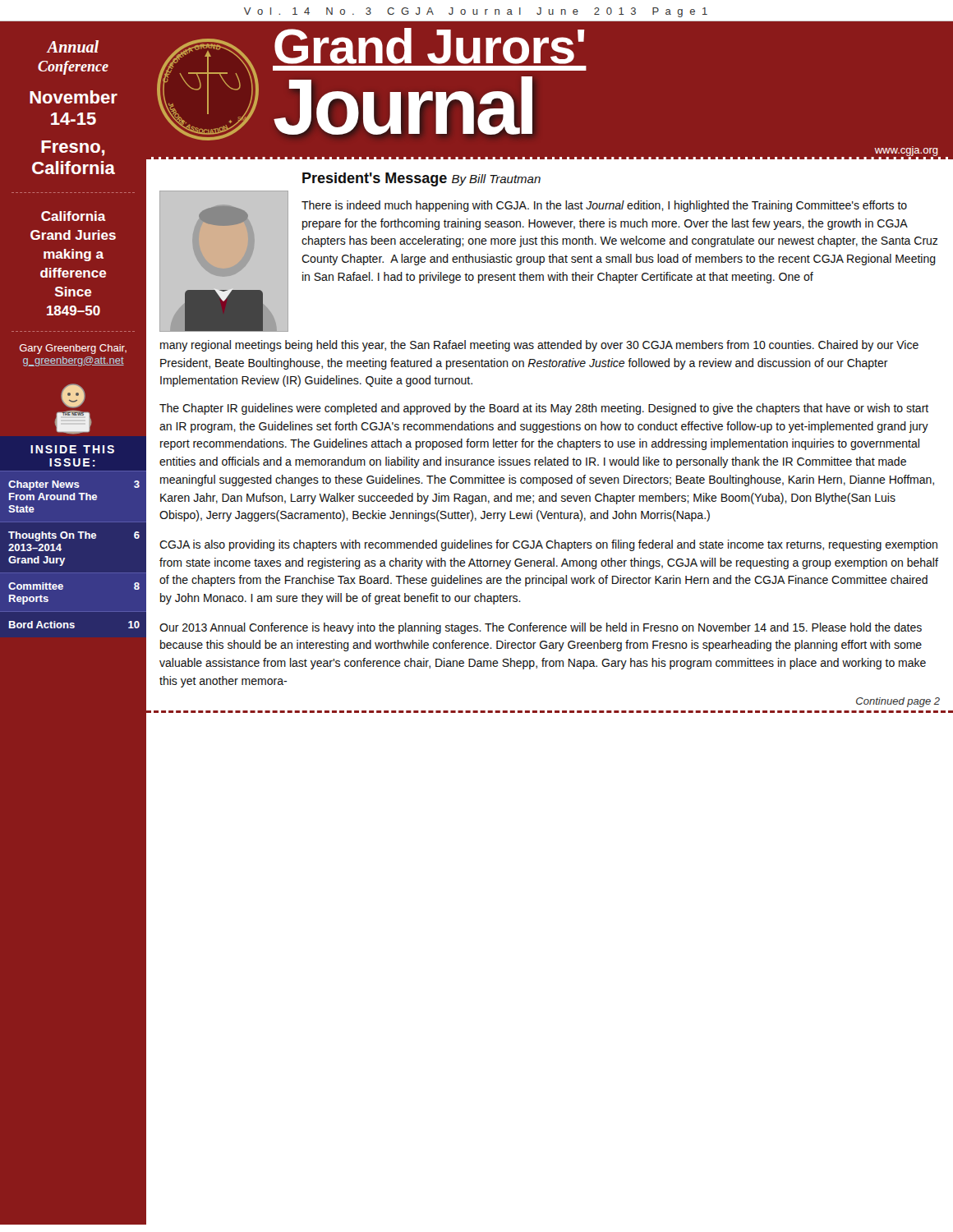Image resolution: width=953 pixels, height=1232 pixels.
Task: Locate the logo
Action: (x=208, y=89)
